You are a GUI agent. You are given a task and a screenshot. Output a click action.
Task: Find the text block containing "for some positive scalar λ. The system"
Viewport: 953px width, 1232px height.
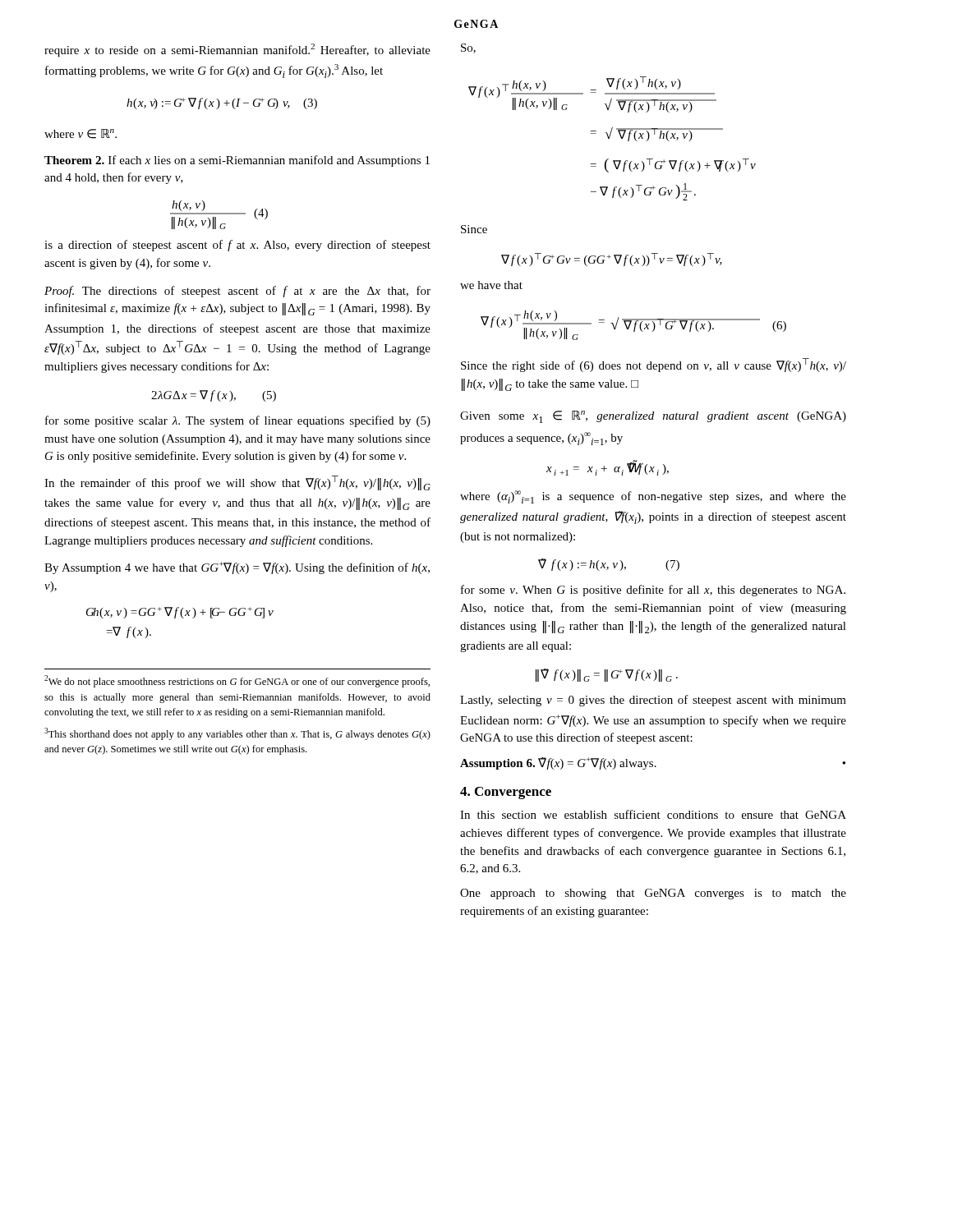click(237, 439)
